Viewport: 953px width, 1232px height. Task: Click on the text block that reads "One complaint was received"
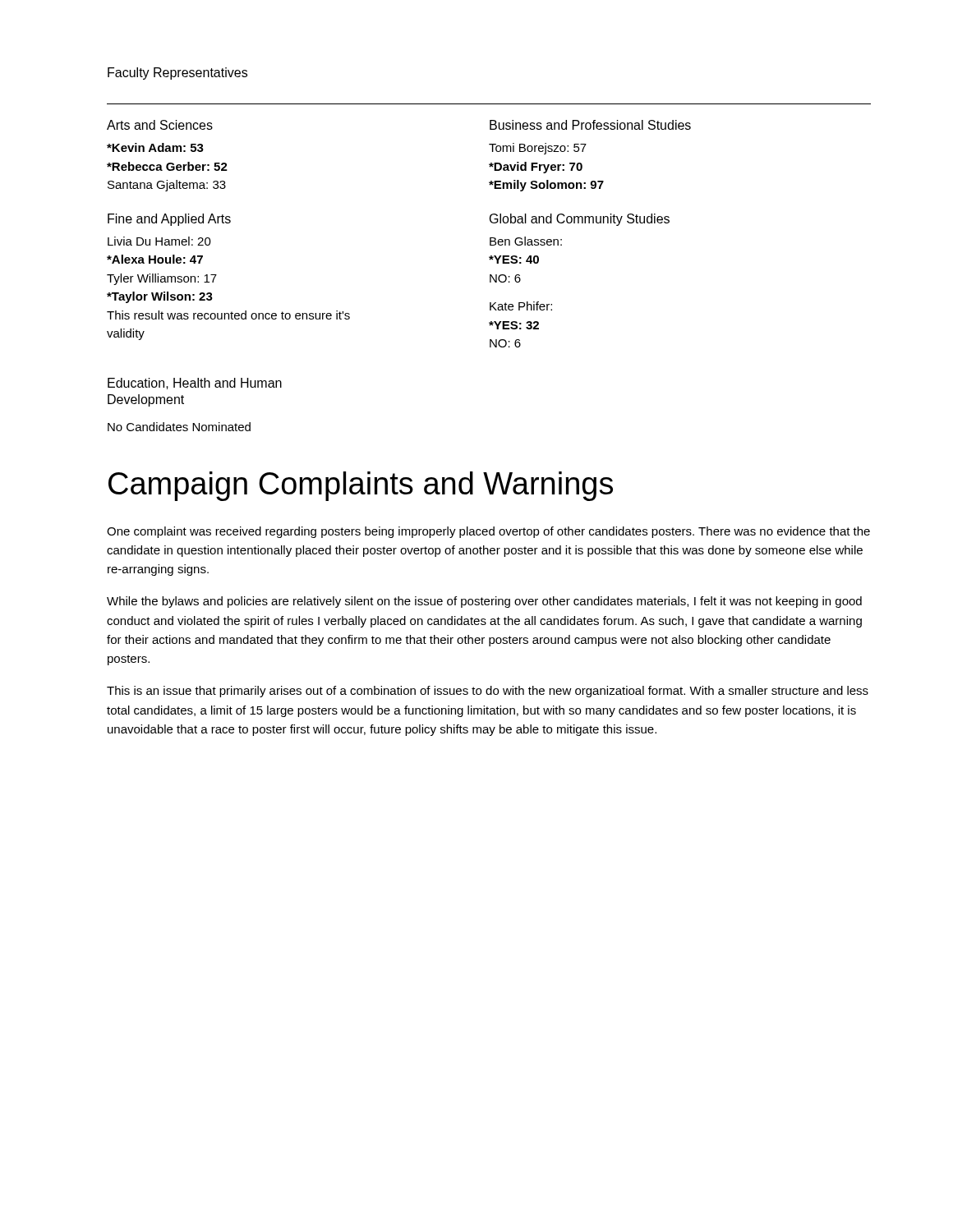click(489, 550)
